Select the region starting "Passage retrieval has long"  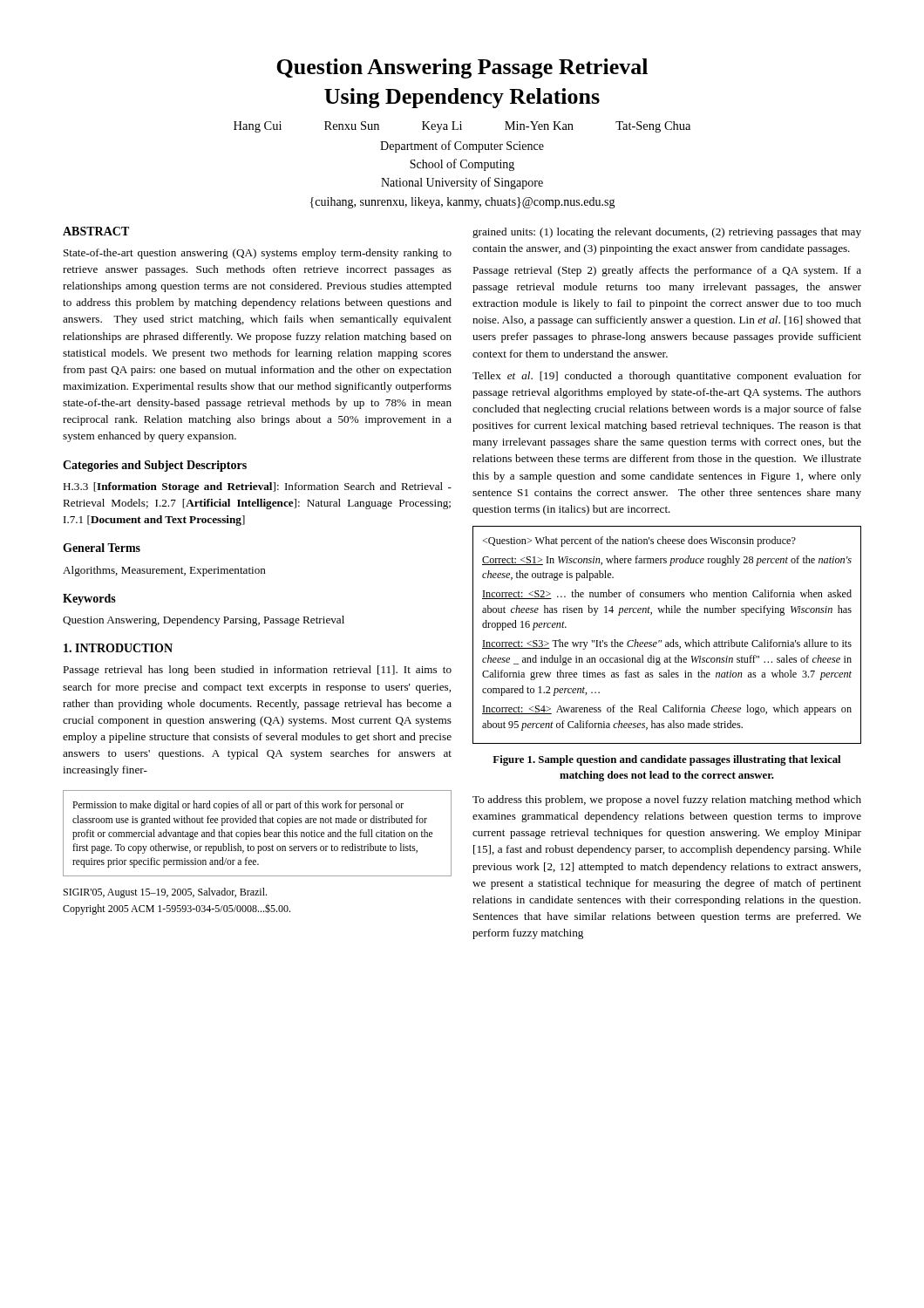[257, 720]
